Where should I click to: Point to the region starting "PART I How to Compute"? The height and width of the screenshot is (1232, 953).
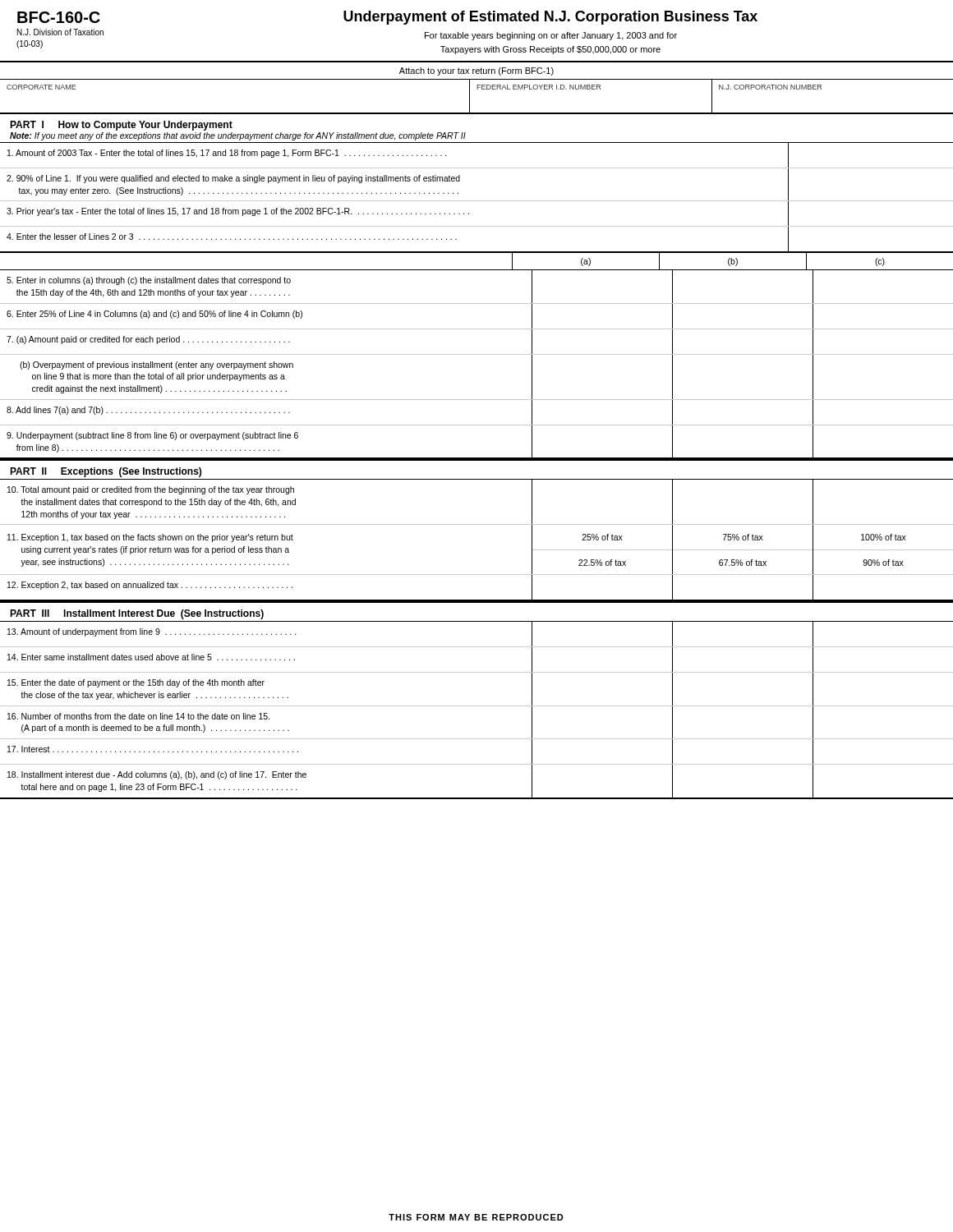coord(238,130)
